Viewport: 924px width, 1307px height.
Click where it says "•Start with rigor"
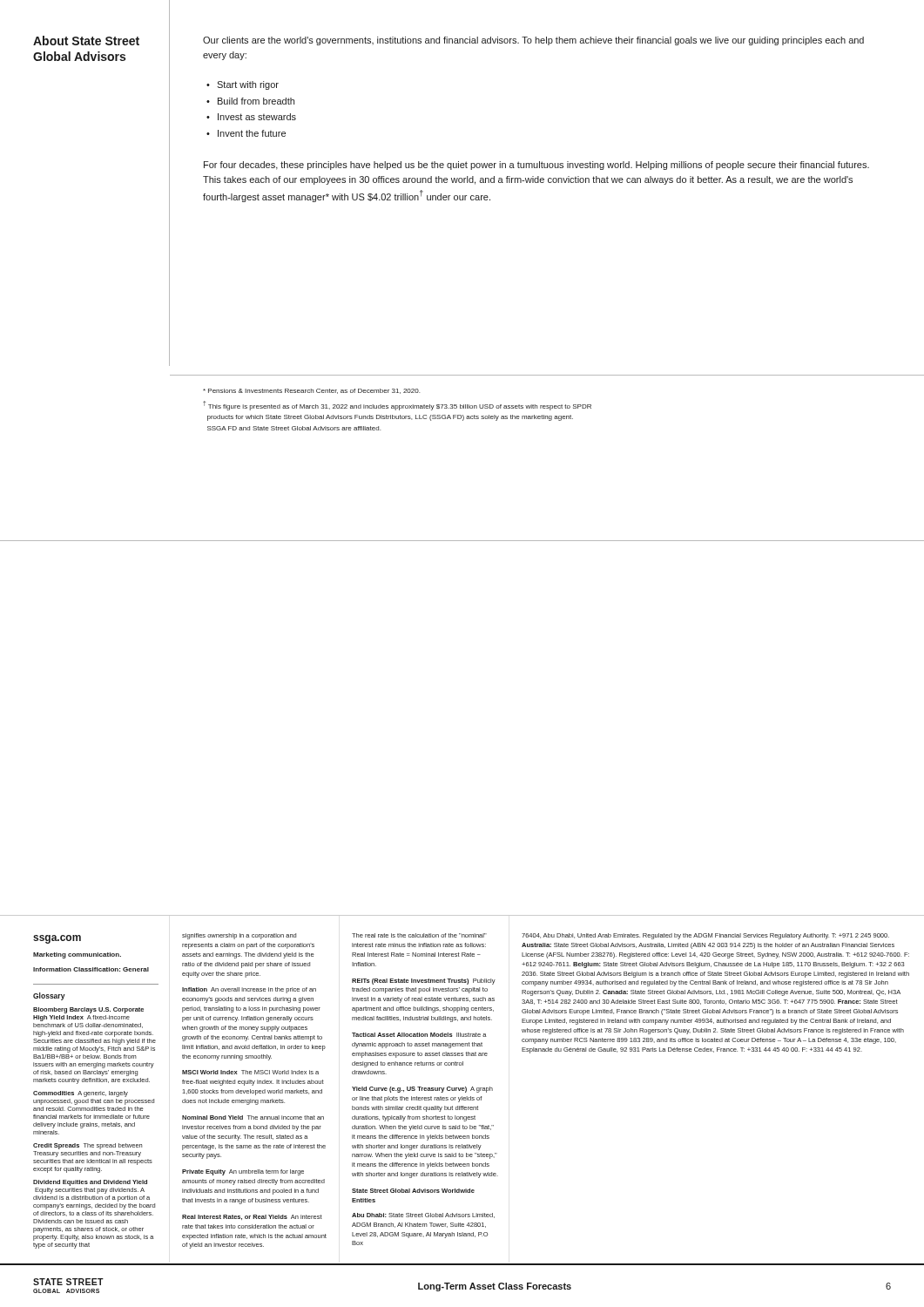point(243,85)
